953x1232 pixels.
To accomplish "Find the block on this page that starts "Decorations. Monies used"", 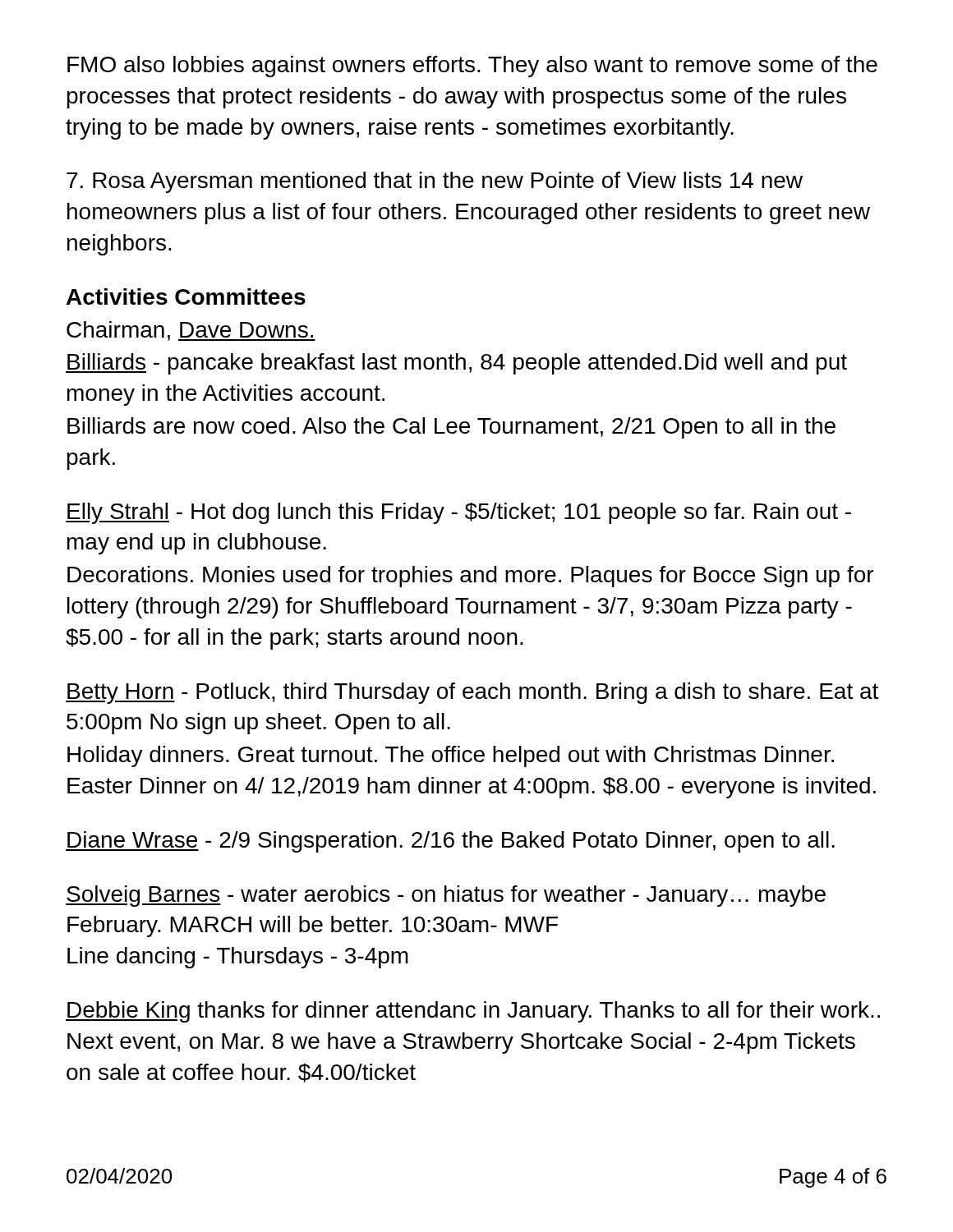I will (470, 606).
